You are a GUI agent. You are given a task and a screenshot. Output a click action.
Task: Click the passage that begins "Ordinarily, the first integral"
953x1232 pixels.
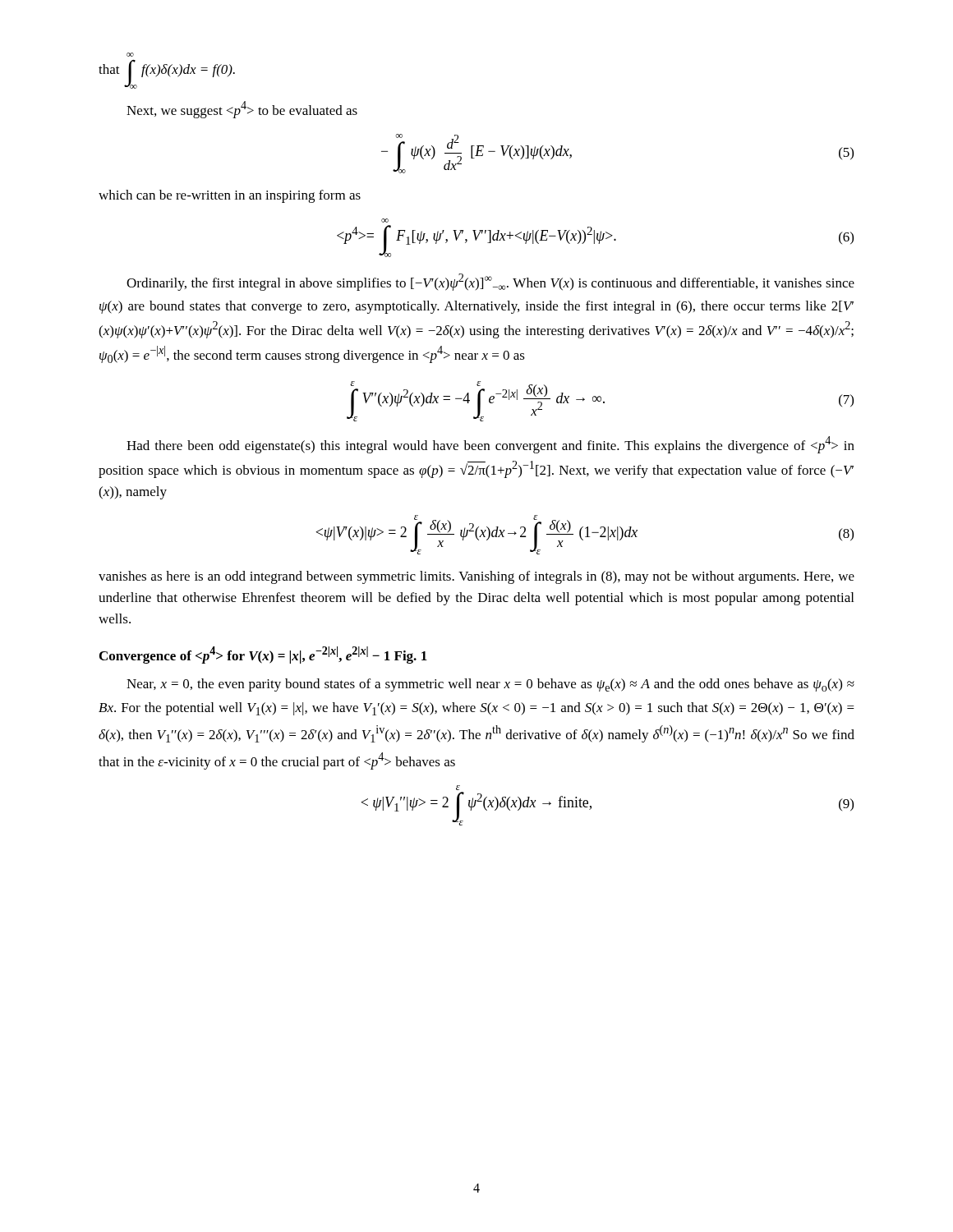click(476, 318)
